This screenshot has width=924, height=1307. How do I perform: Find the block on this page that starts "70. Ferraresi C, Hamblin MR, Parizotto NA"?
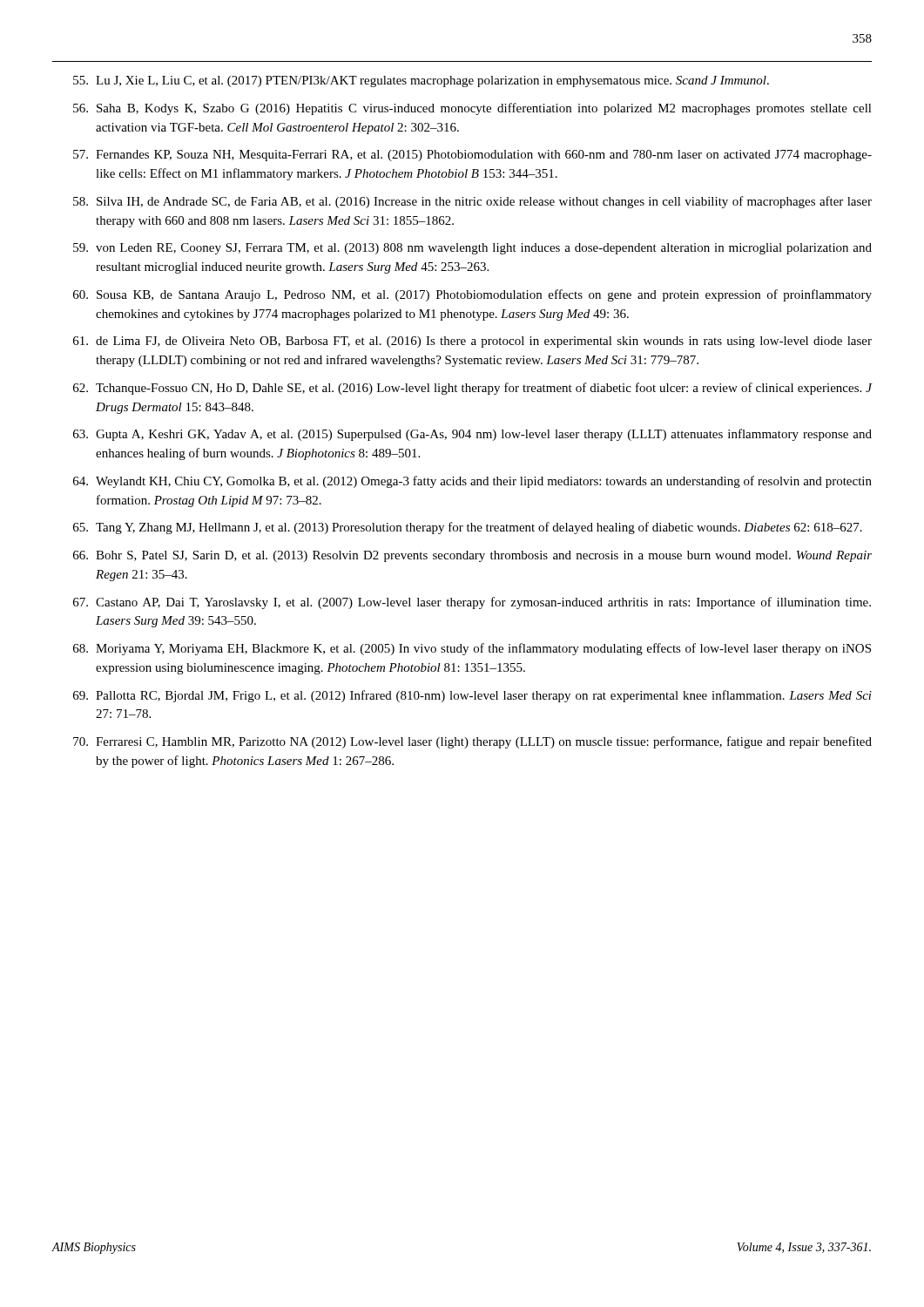(462, 752)
